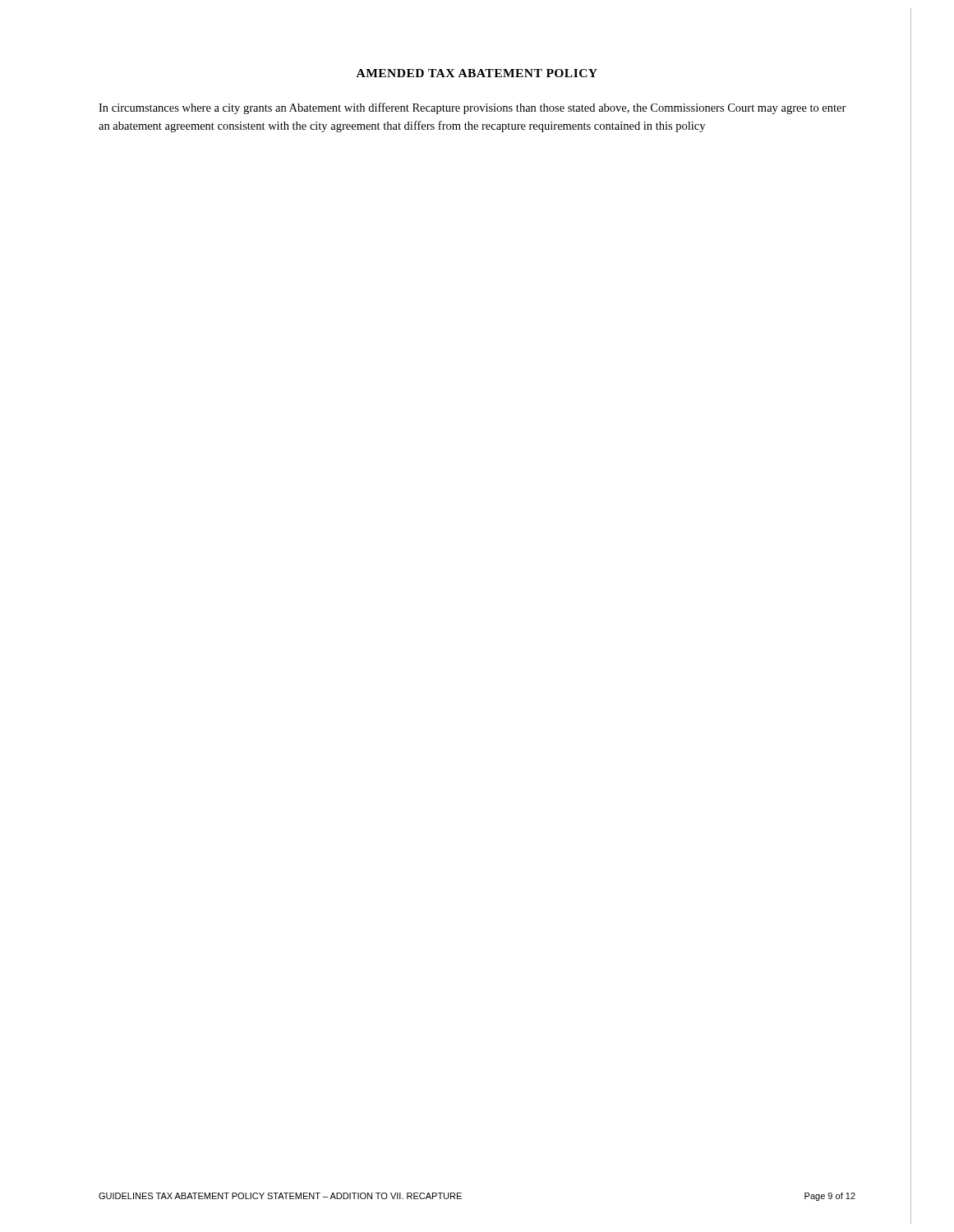Image resolution: width=954 pixels, height=1232 pixels.
Task: Click on the title that reads "AMENDED TAX ABATEMENT POLICY"
Action: click(x=477, y=73)
